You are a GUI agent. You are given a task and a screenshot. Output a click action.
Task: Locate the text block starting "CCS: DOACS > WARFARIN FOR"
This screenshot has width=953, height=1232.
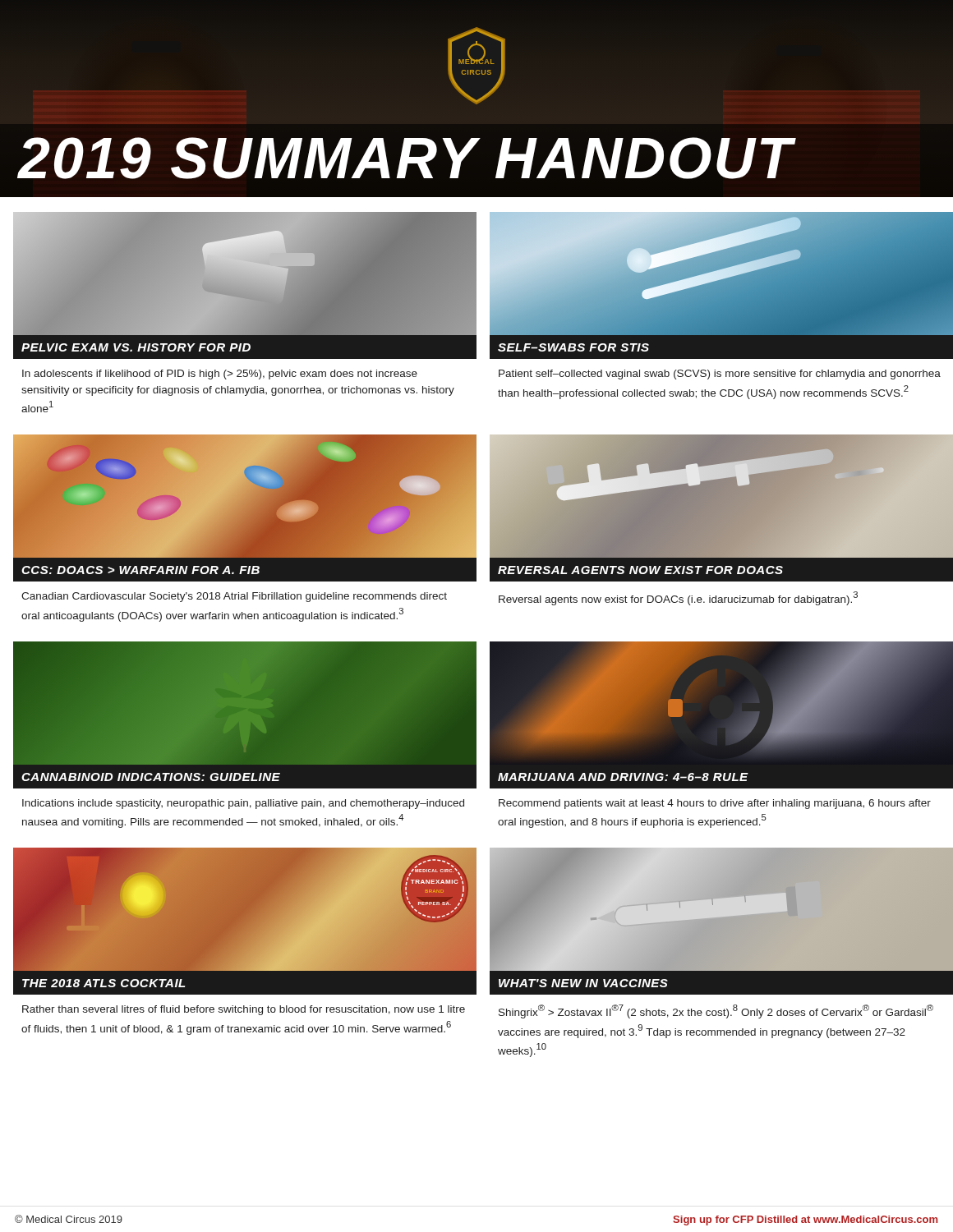pos(141,570)
